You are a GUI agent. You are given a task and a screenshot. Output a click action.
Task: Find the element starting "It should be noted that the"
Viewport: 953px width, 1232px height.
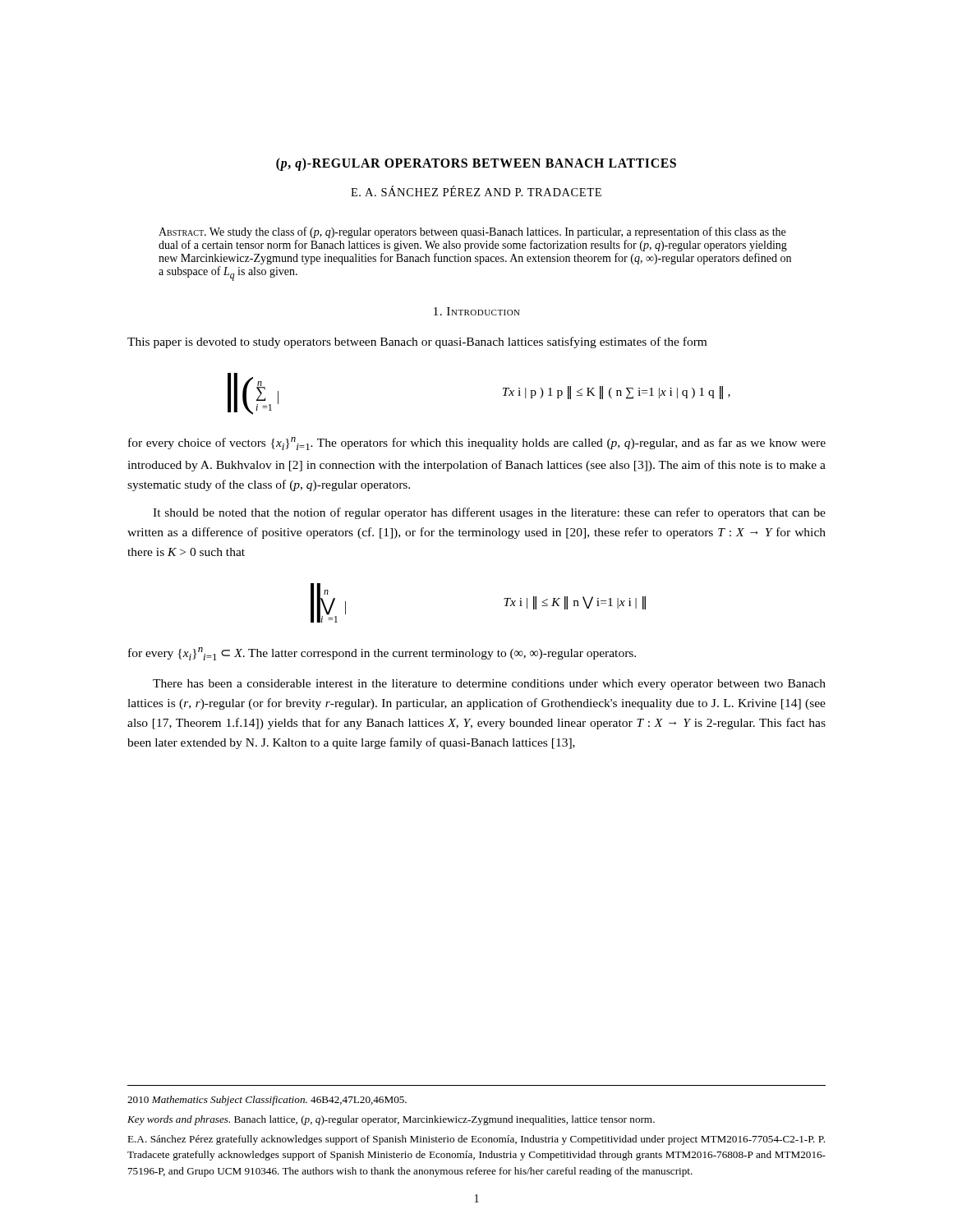(476, 532)
